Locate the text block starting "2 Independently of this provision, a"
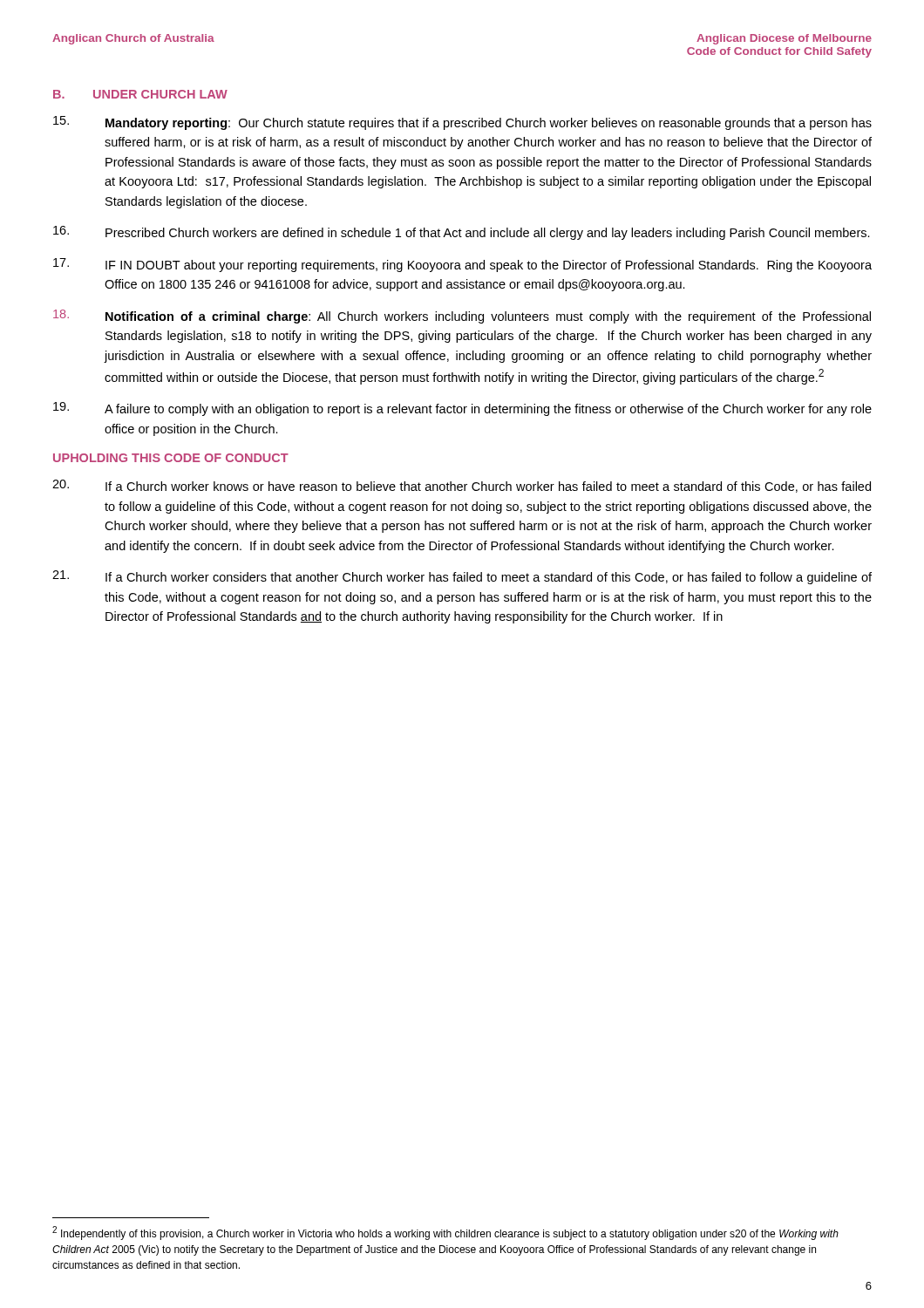 coord(445,1244)
